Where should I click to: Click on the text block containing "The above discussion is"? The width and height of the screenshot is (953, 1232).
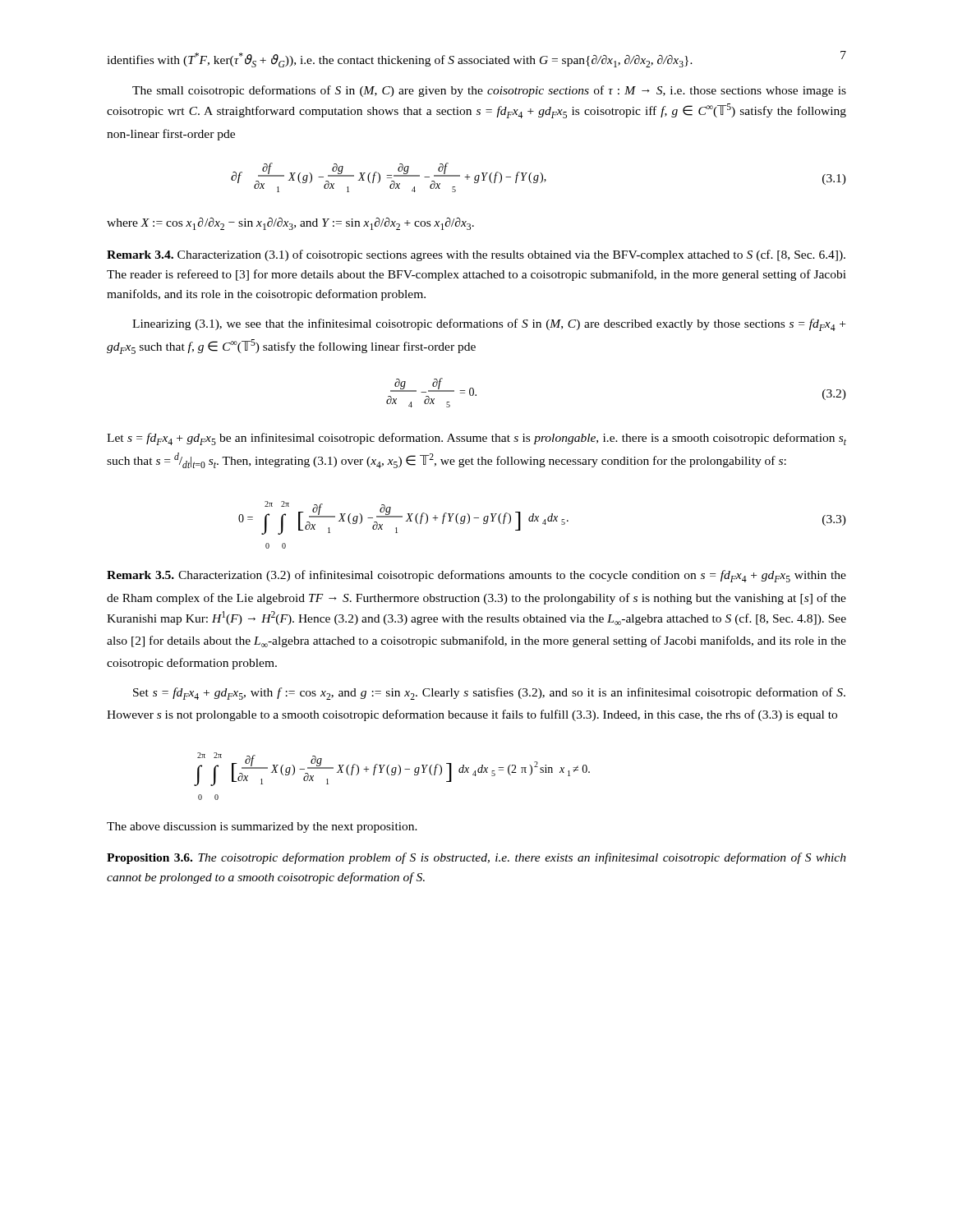[262, 826]
